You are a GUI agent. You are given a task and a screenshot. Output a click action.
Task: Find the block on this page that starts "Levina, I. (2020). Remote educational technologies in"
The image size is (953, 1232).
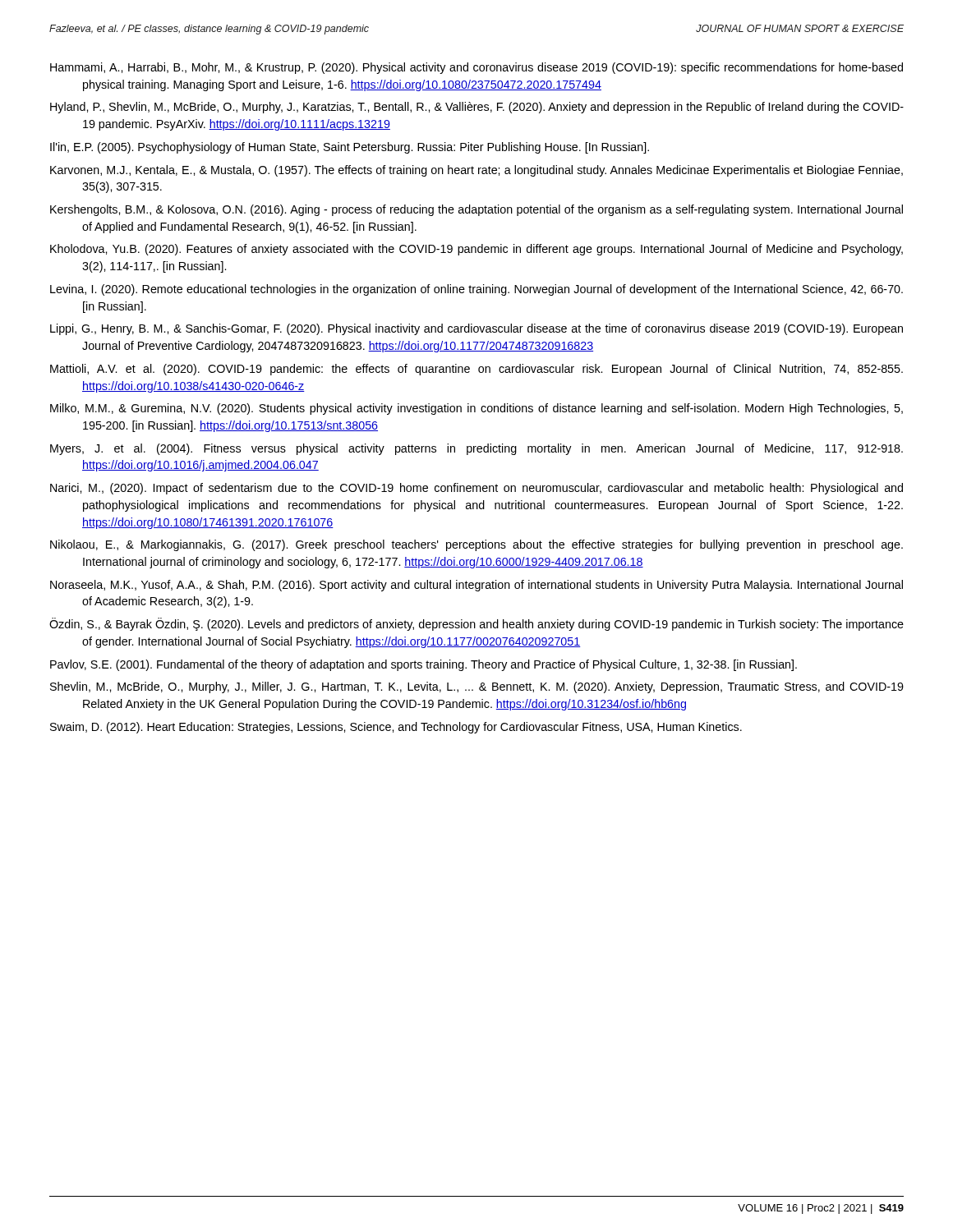point(476,298)
